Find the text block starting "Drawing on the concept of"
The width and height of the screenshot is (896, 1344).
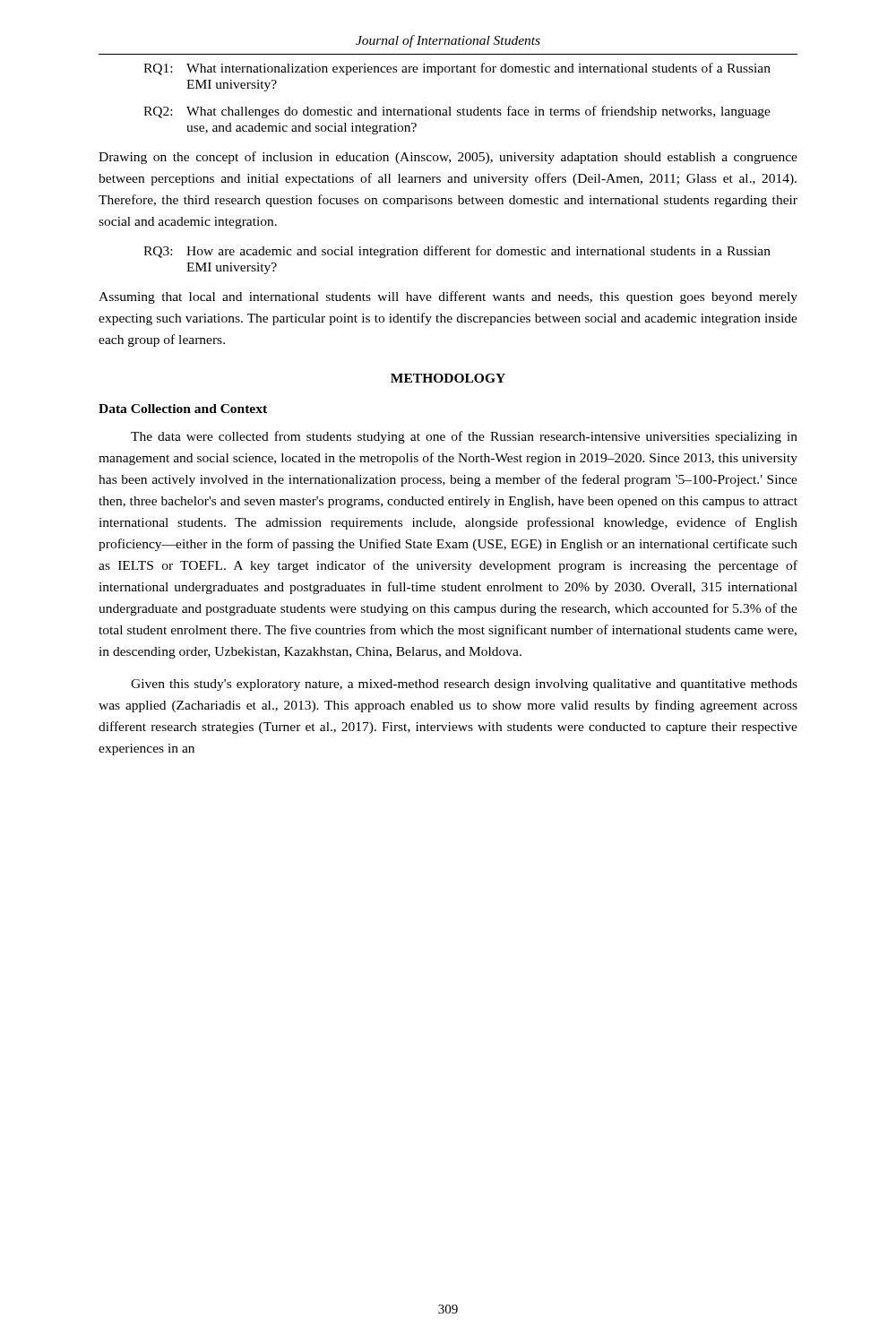click(448, 189)
